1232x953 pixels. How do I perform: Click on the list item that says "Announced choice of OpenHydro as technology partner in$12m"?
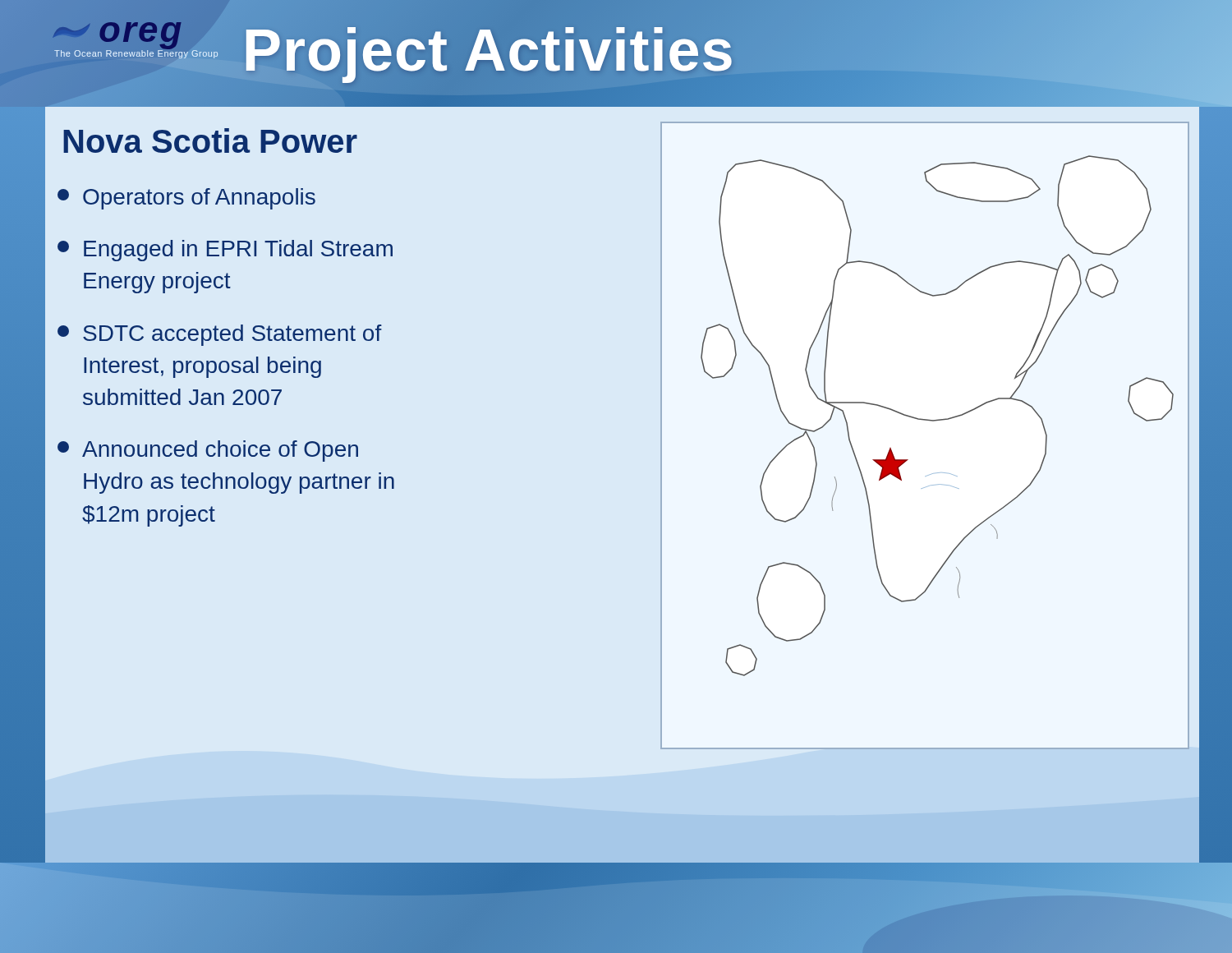tap(226, 481)
